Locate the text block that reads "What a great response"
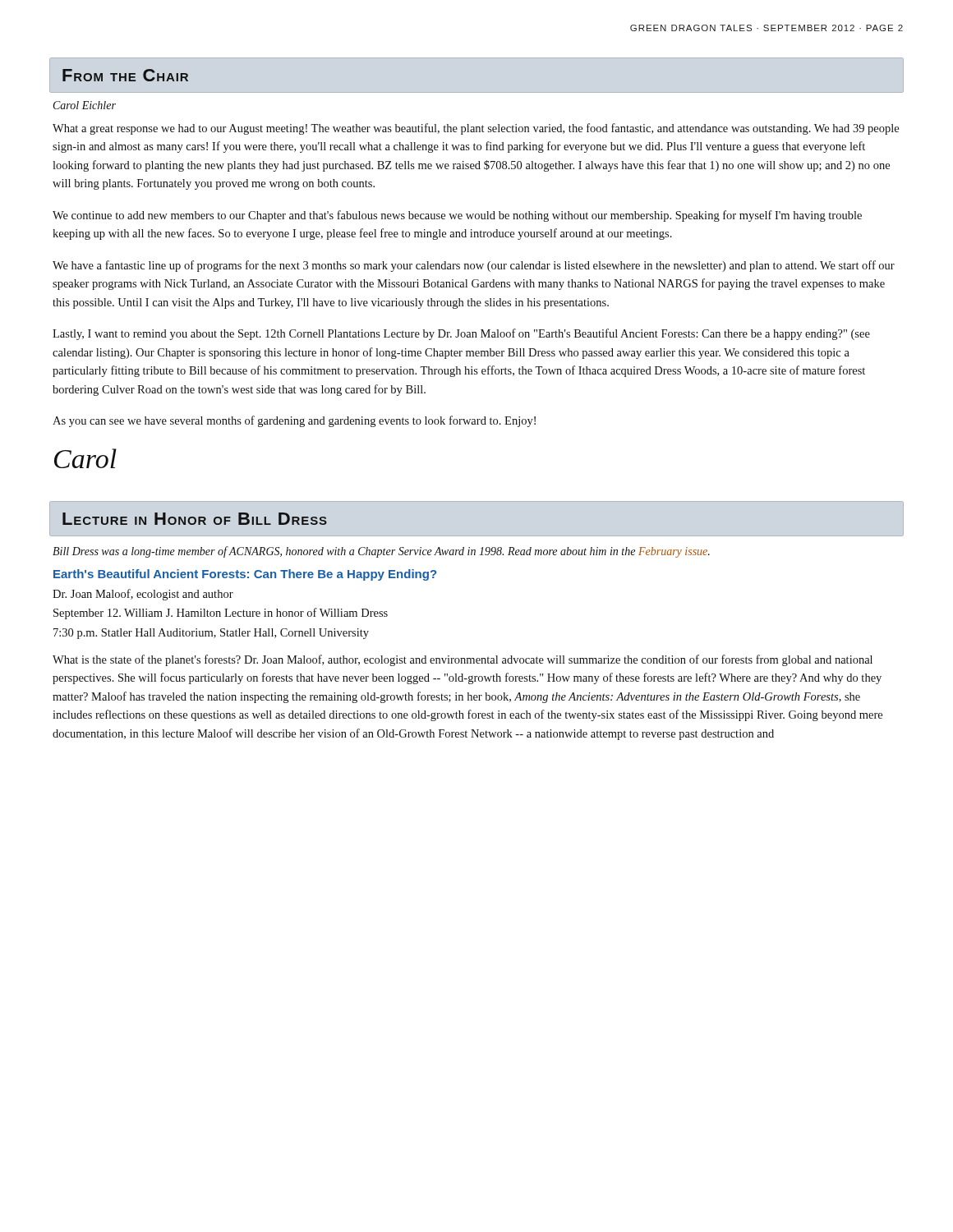953x1232 pixels. click(476, 156)
